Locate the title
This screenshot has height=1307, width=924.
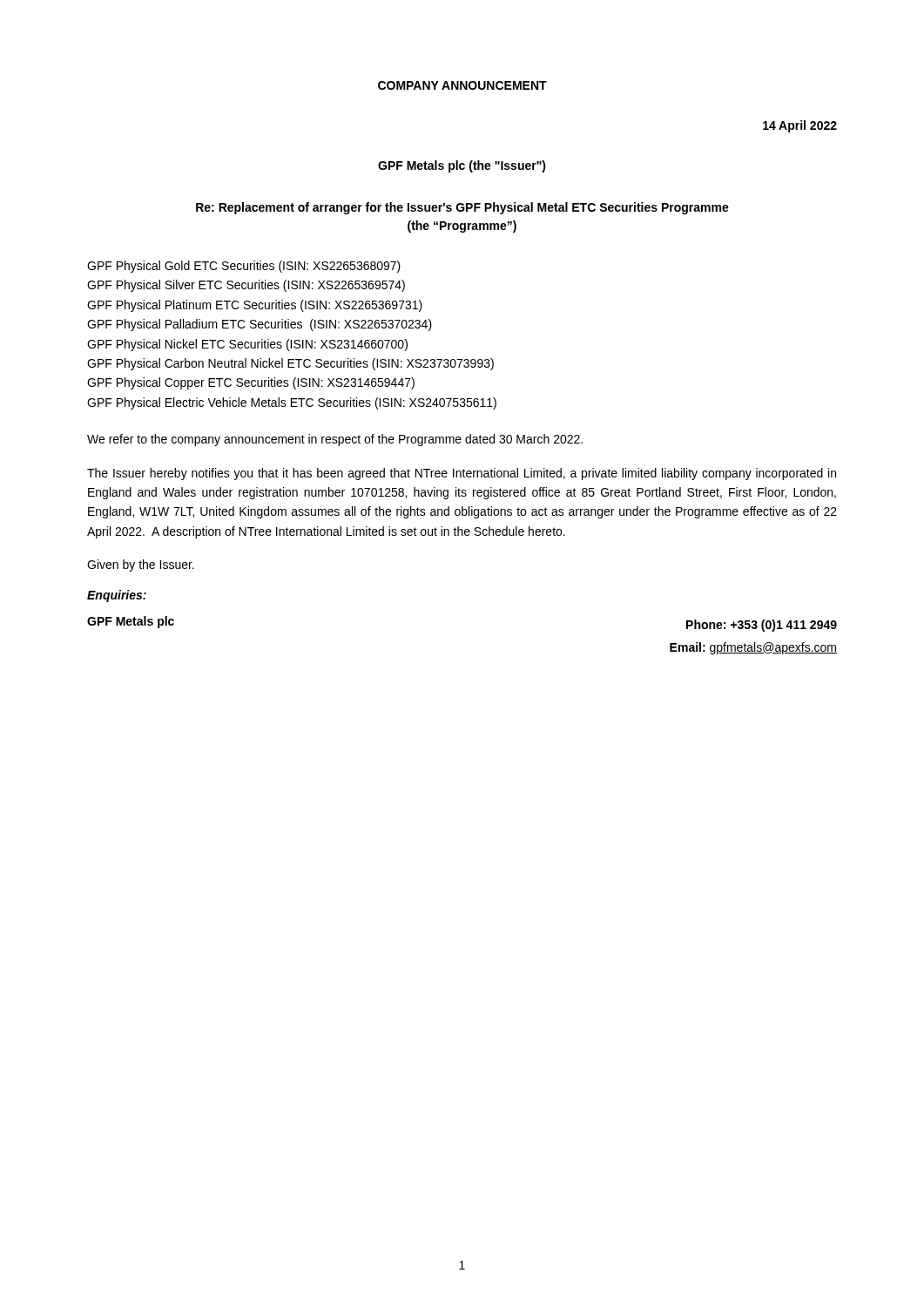click(462, 166)
